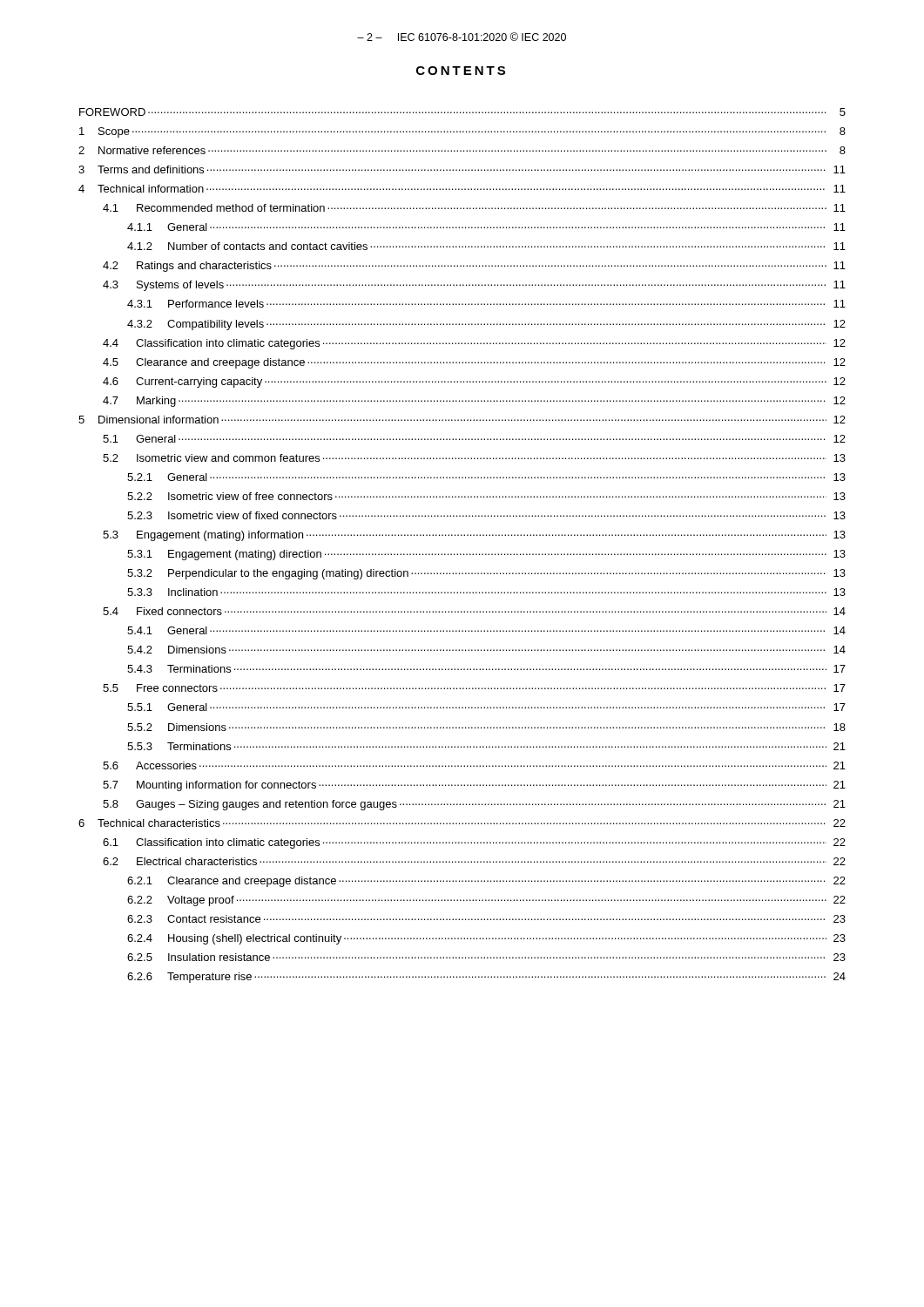This screenshot has width=924, height=1307.
Task: Locate the list item that says "5.6 Accessories 21"
Action: tap(474, 765)
